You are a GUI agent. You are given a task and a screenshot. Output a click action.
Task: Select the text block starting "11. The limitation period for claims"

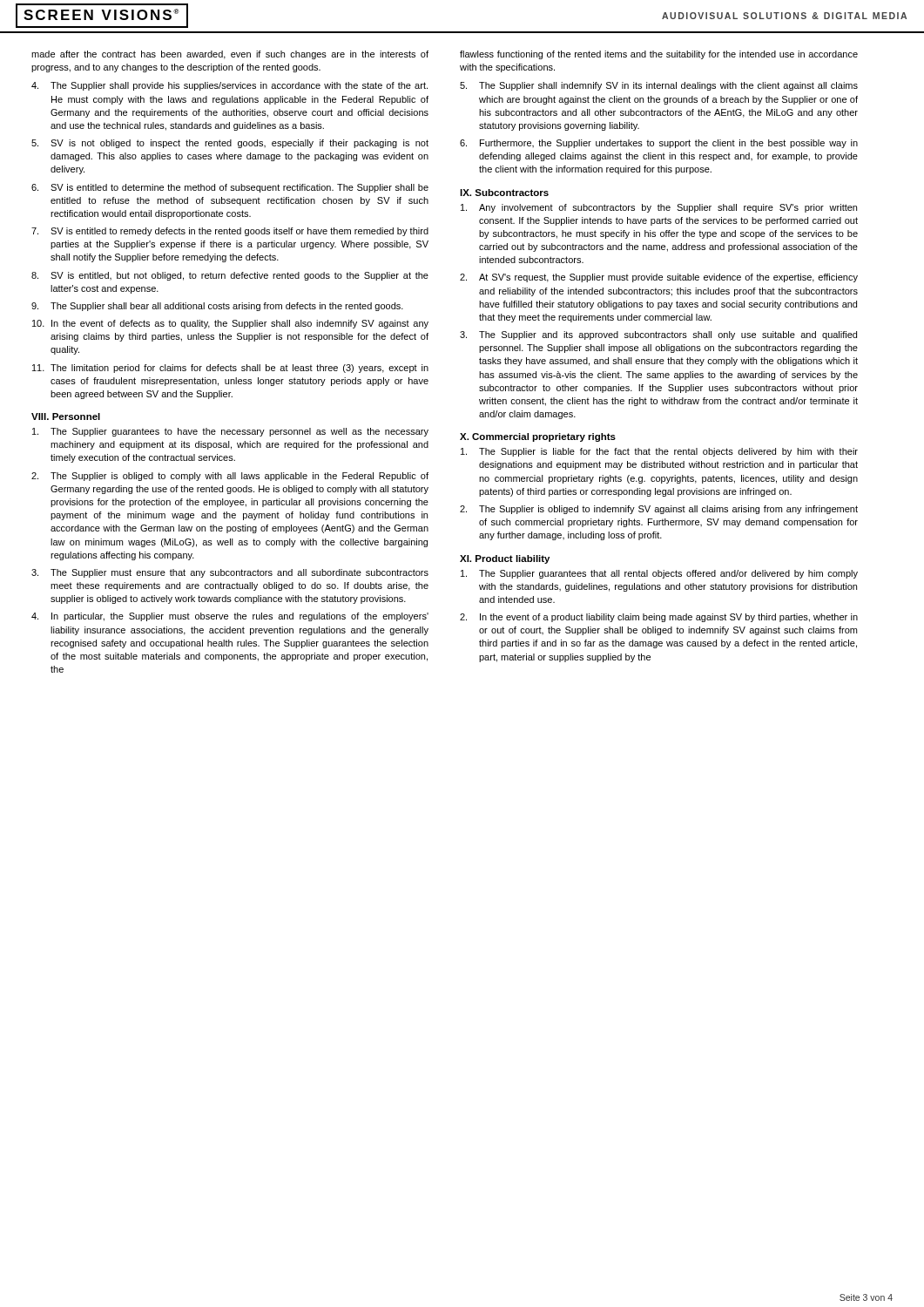pos(230,381)
